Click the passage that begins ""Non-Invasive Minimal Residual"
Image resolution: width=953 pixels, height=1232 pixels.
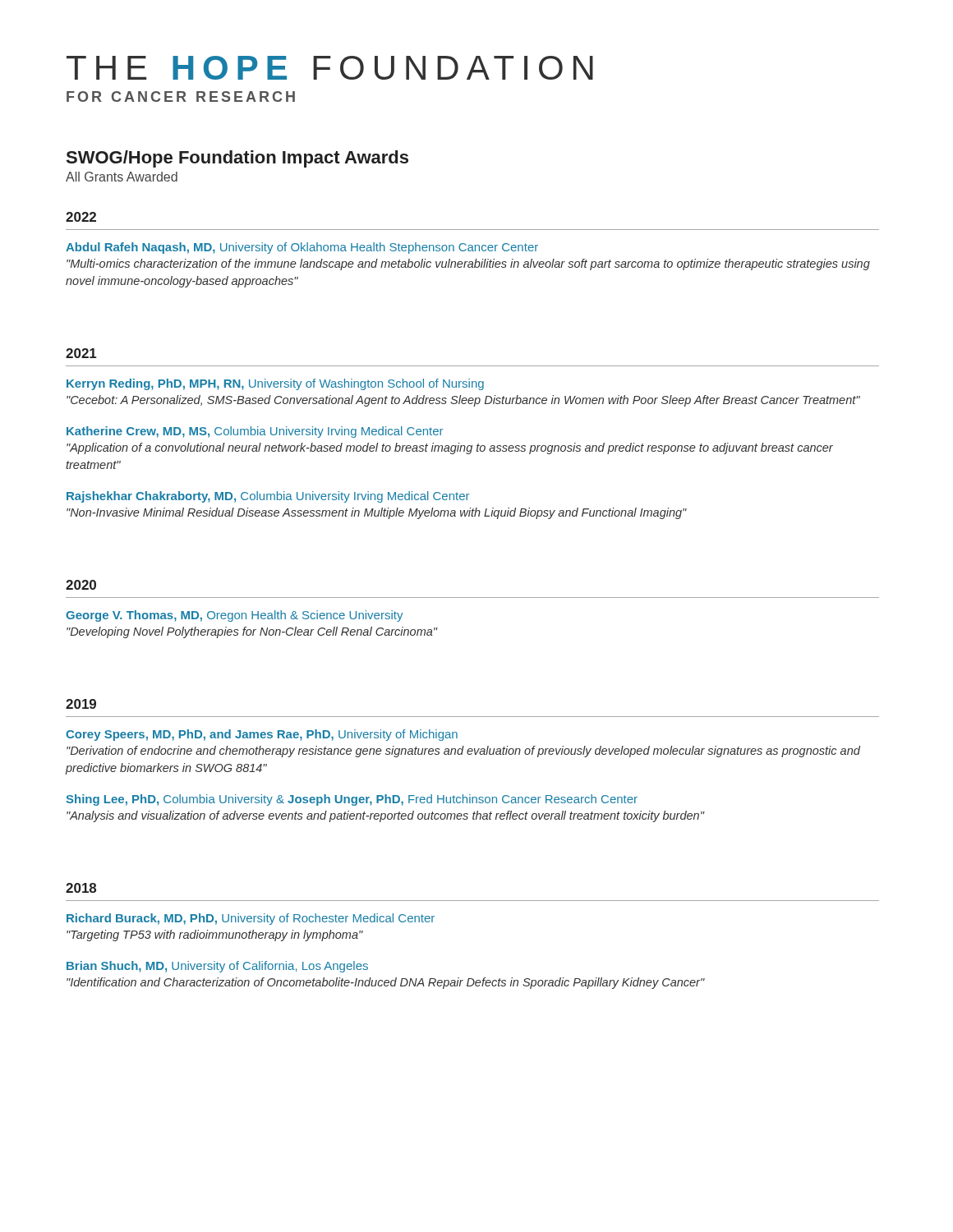click(376, 513)
